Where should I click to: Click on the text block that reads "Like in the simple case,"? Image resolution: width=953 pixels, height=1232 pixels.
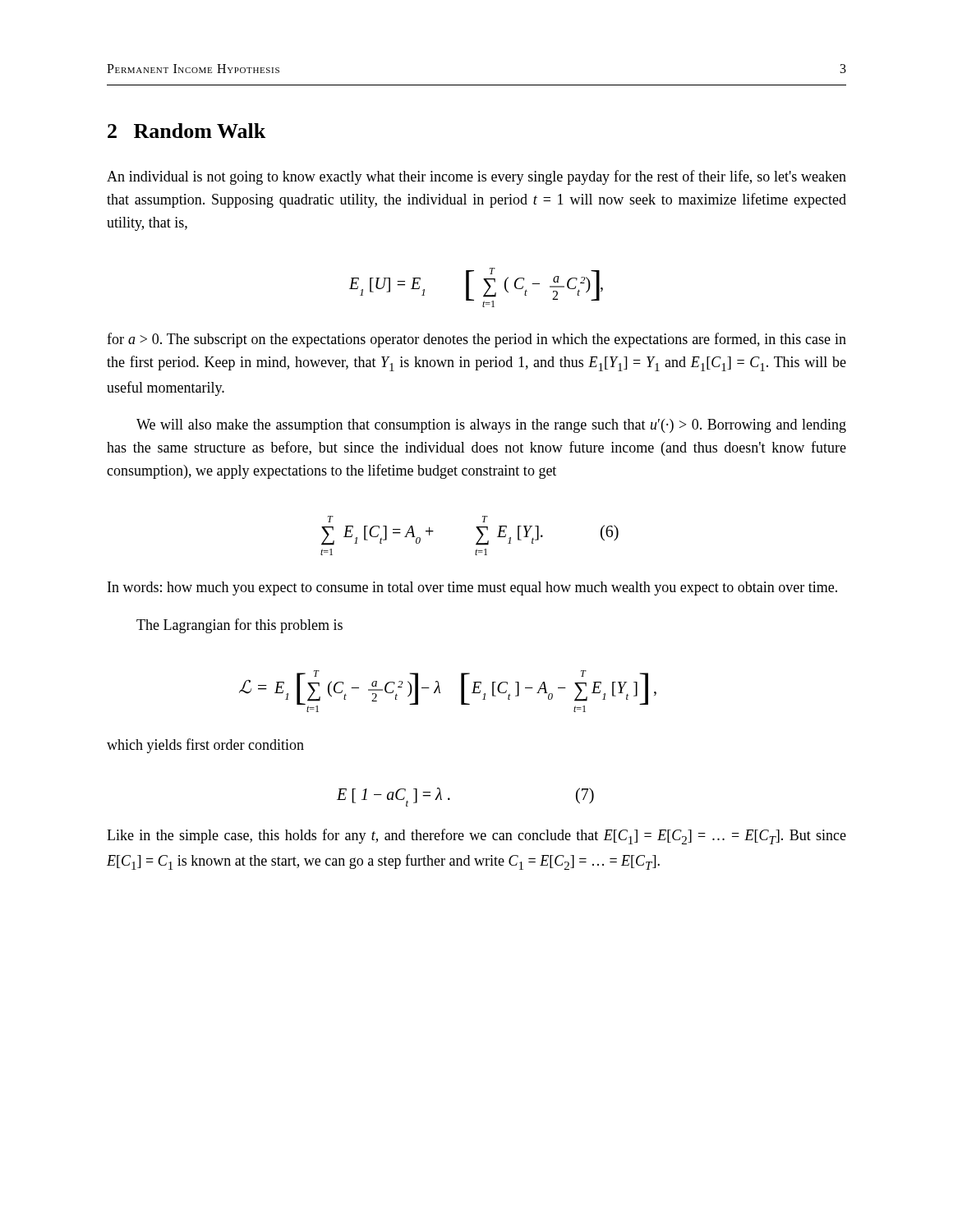click(476, 850)
